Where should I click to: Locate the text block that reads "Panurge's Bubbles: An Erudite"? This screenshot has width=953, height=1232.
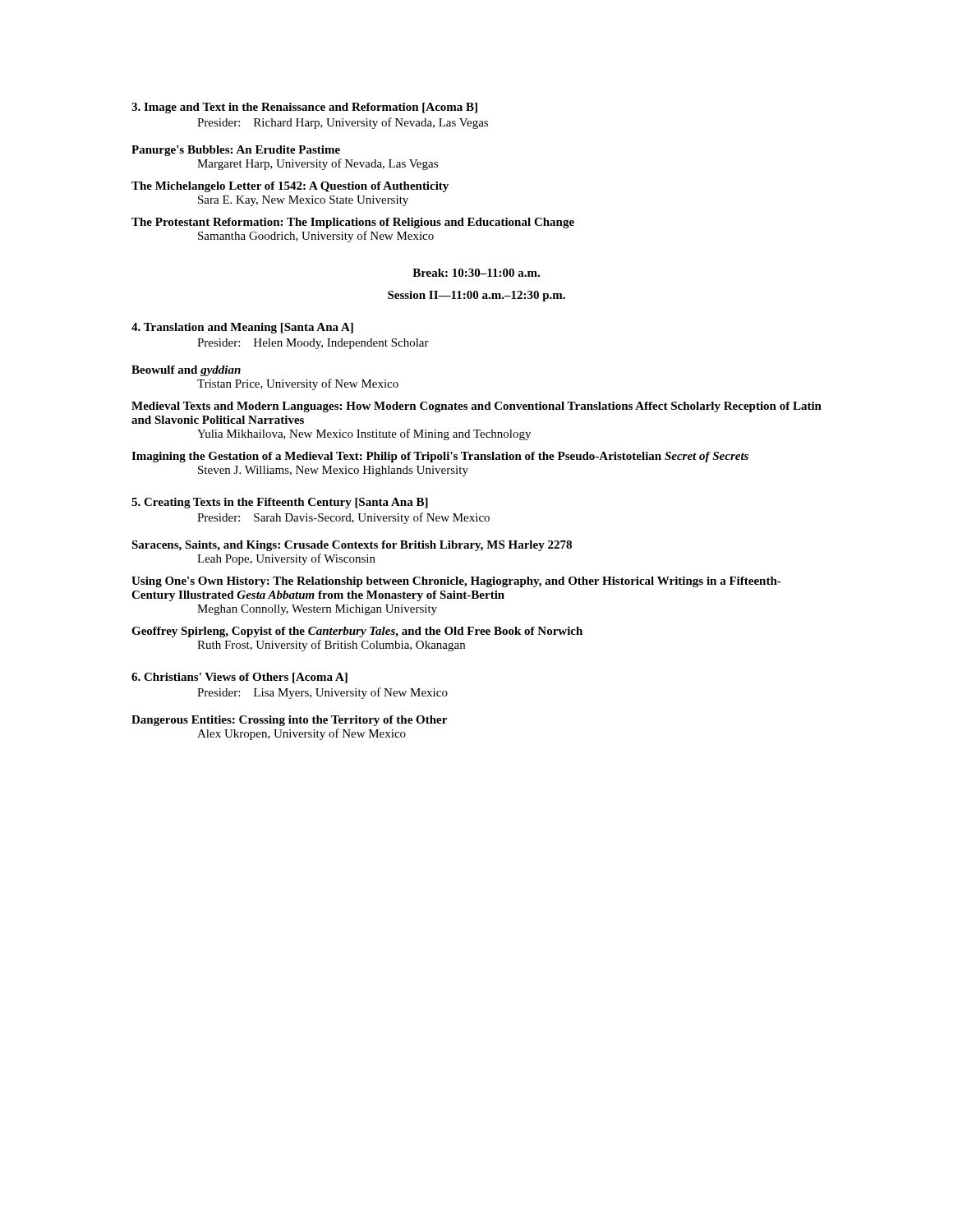(x=236, y=151)
